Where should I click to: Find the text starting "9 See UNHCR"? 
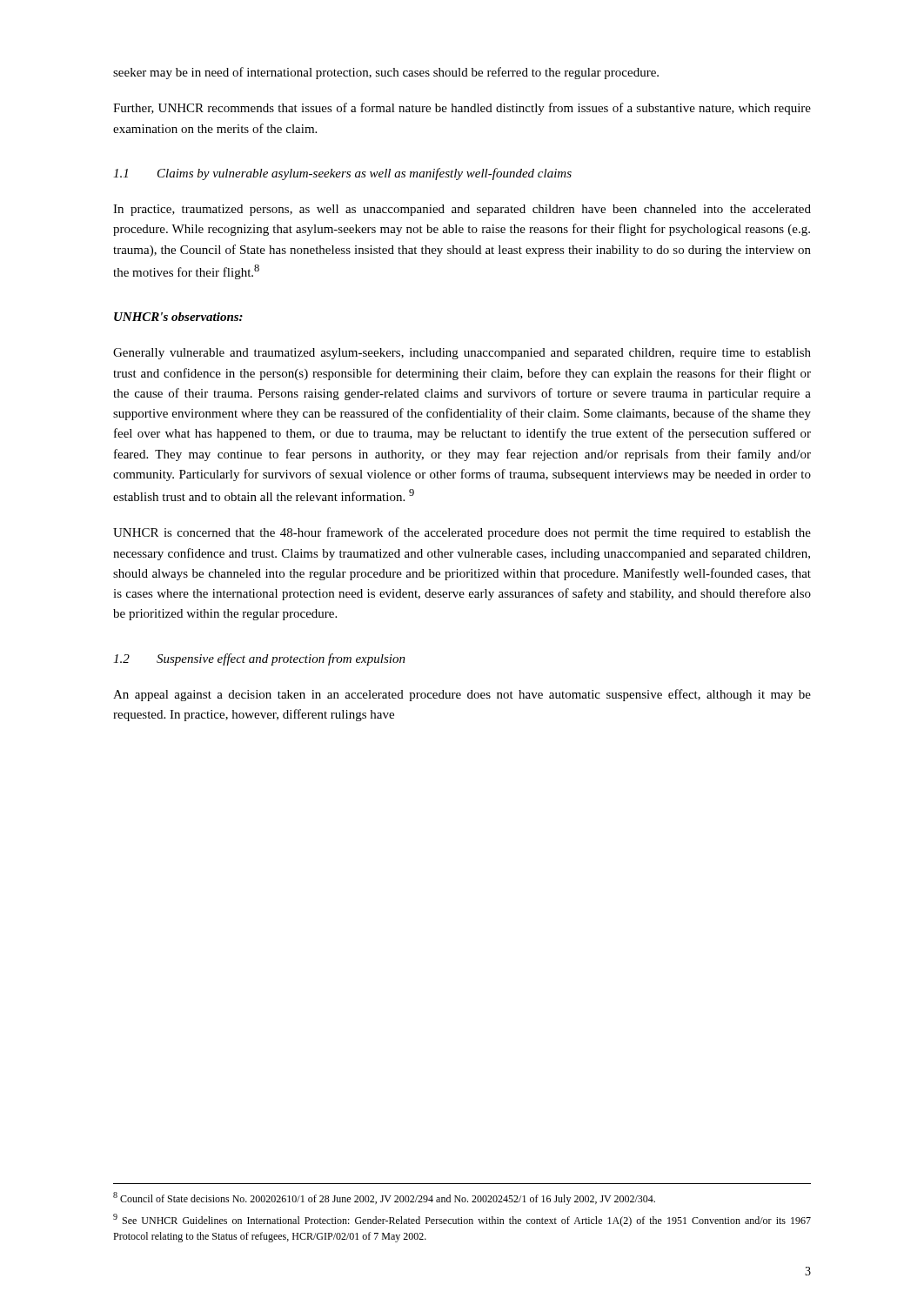pyautogui.click(x=462, y=1227)
